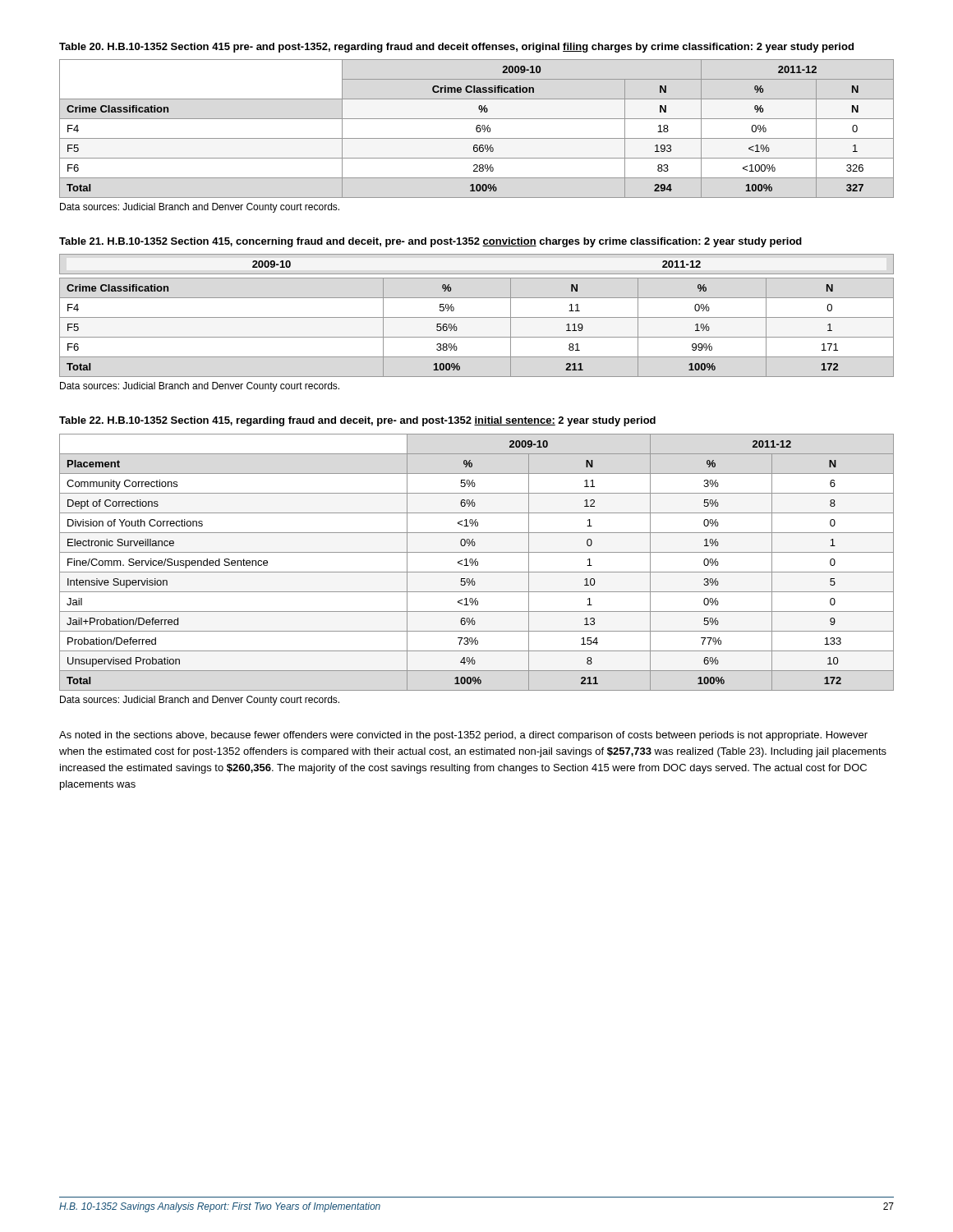Click on the caption with the text "Table 22. H.B.10-1352 Section 415, regarding fraud"

tap(358, 420)
